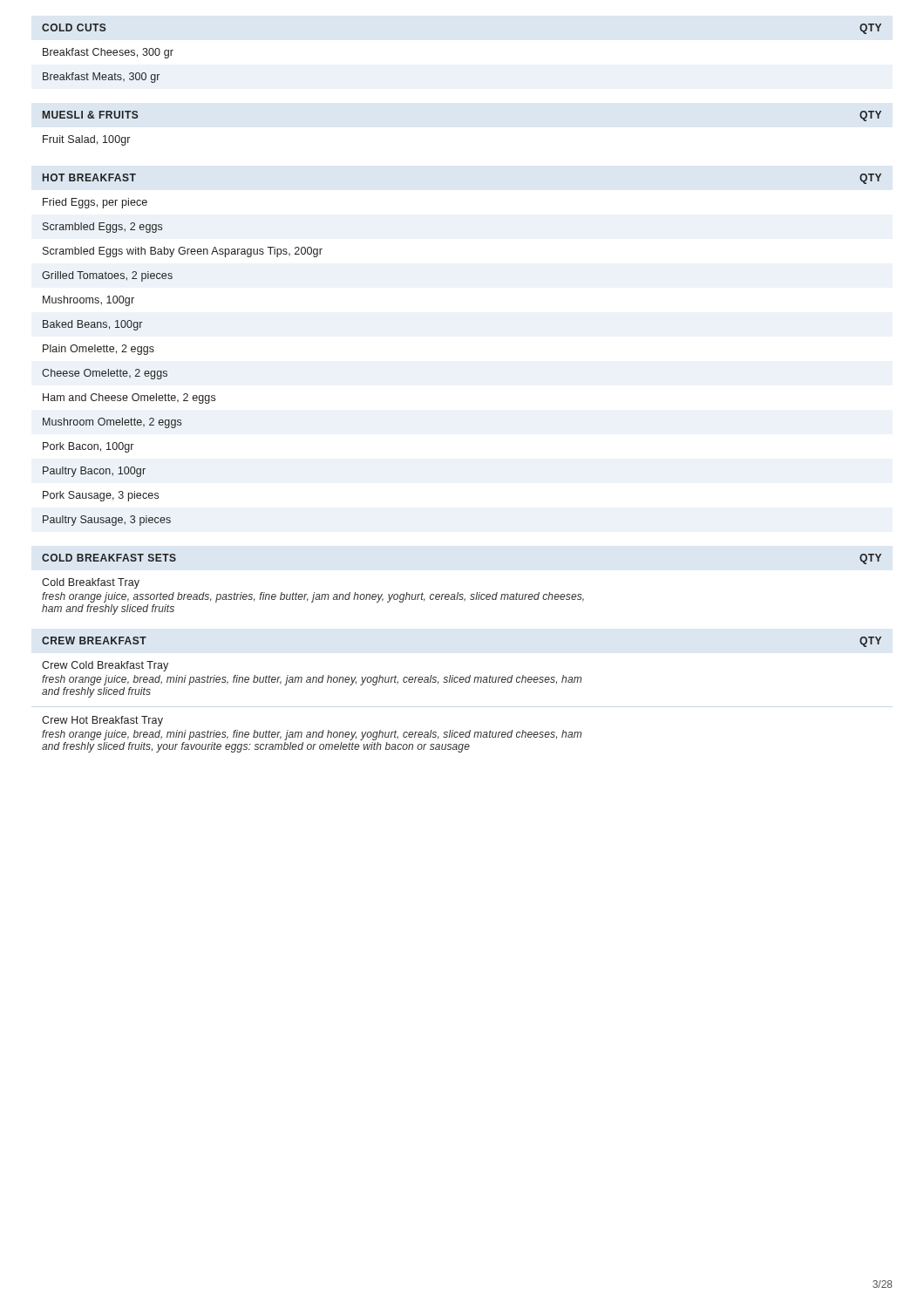
Task: Locate the list item with the text "Grilled Tomatoes, 2 pieces"
Action: [107, 276]
